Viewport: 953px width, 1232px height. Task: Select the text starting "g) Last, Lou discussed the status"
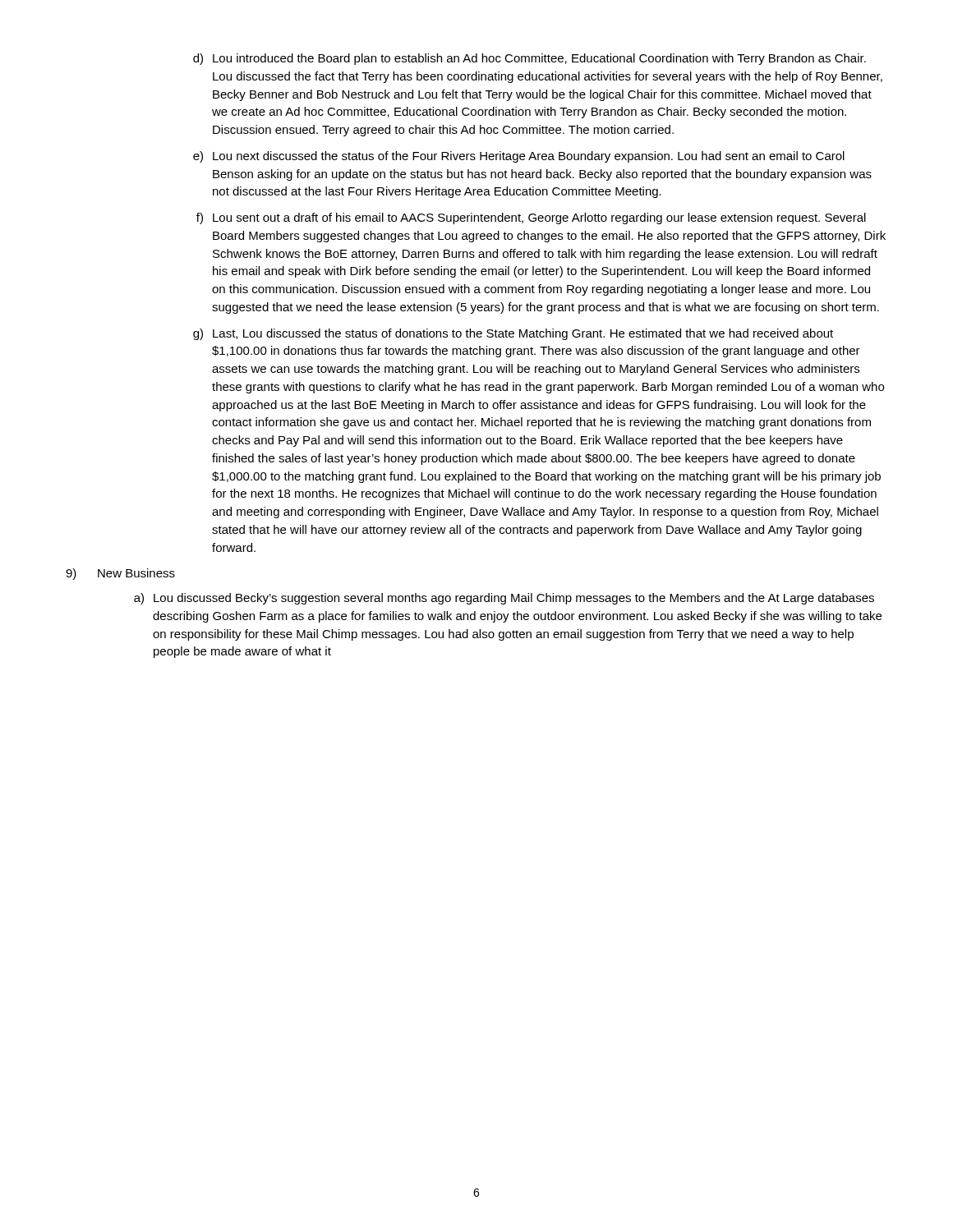(526, 440)
